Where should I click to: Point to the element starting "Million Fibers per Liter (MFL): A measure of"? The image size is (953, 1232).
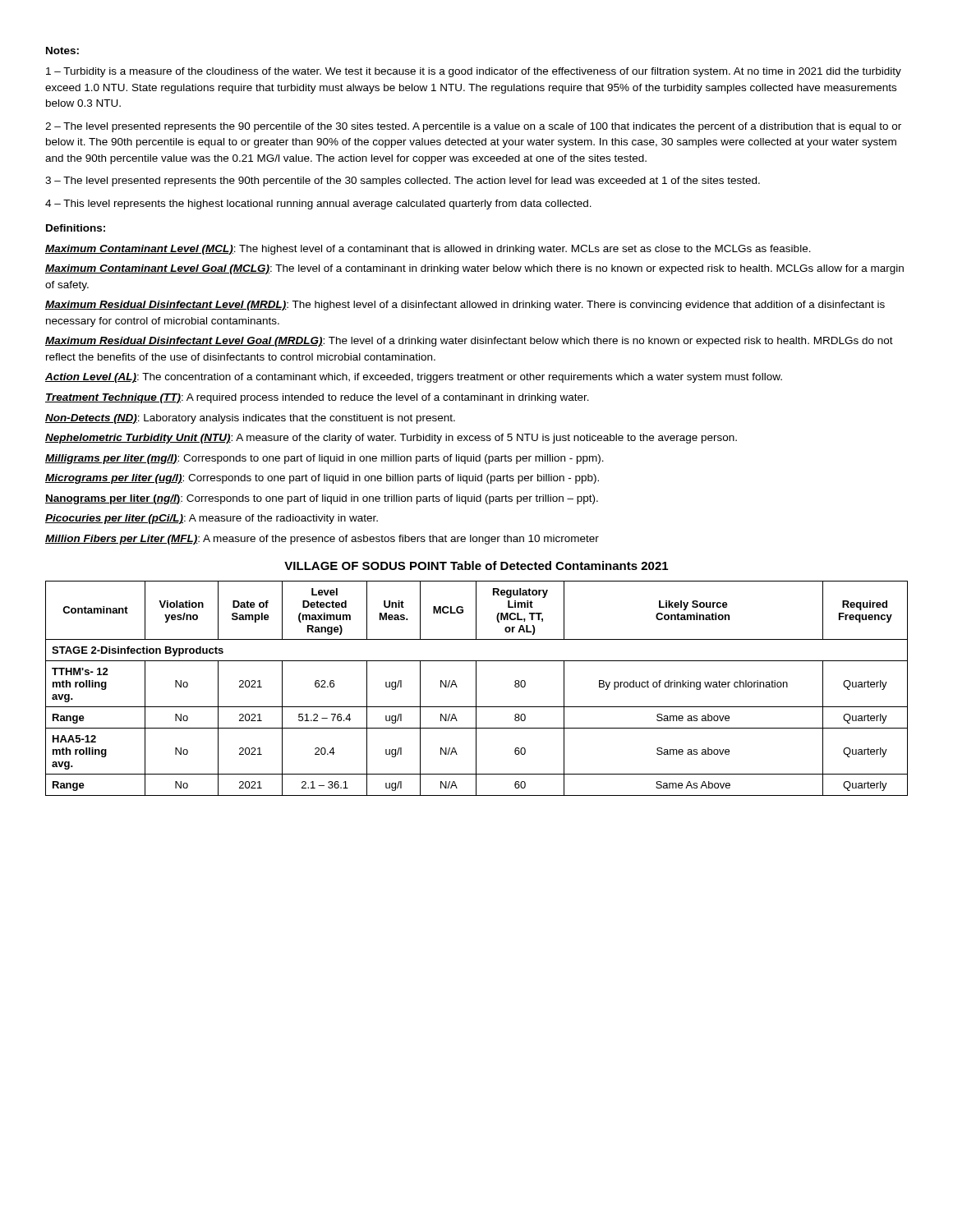click(x=322, y=538)
